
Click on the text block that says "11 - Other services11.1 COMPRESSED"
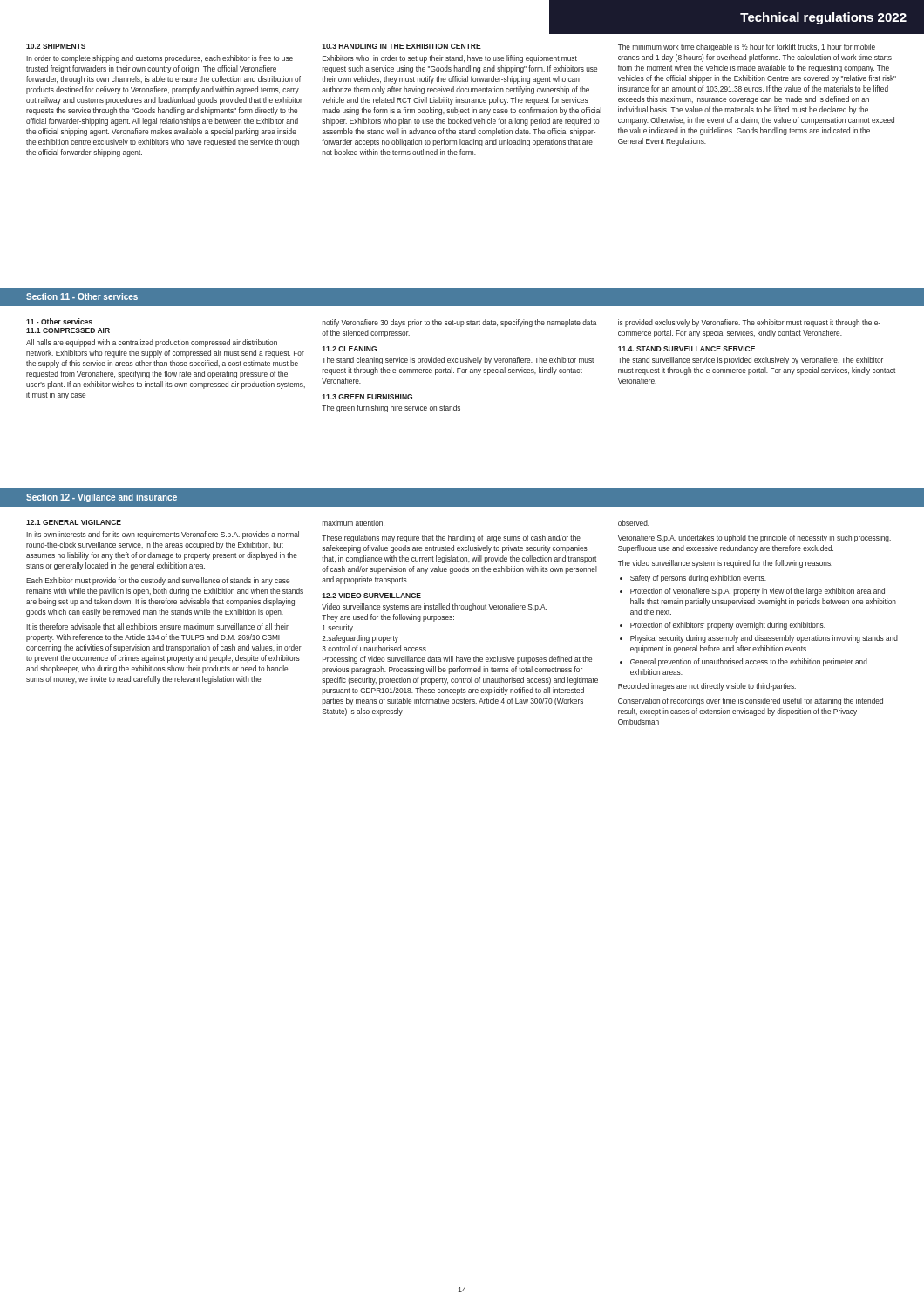pyautogui.click(x=166, y=359)
